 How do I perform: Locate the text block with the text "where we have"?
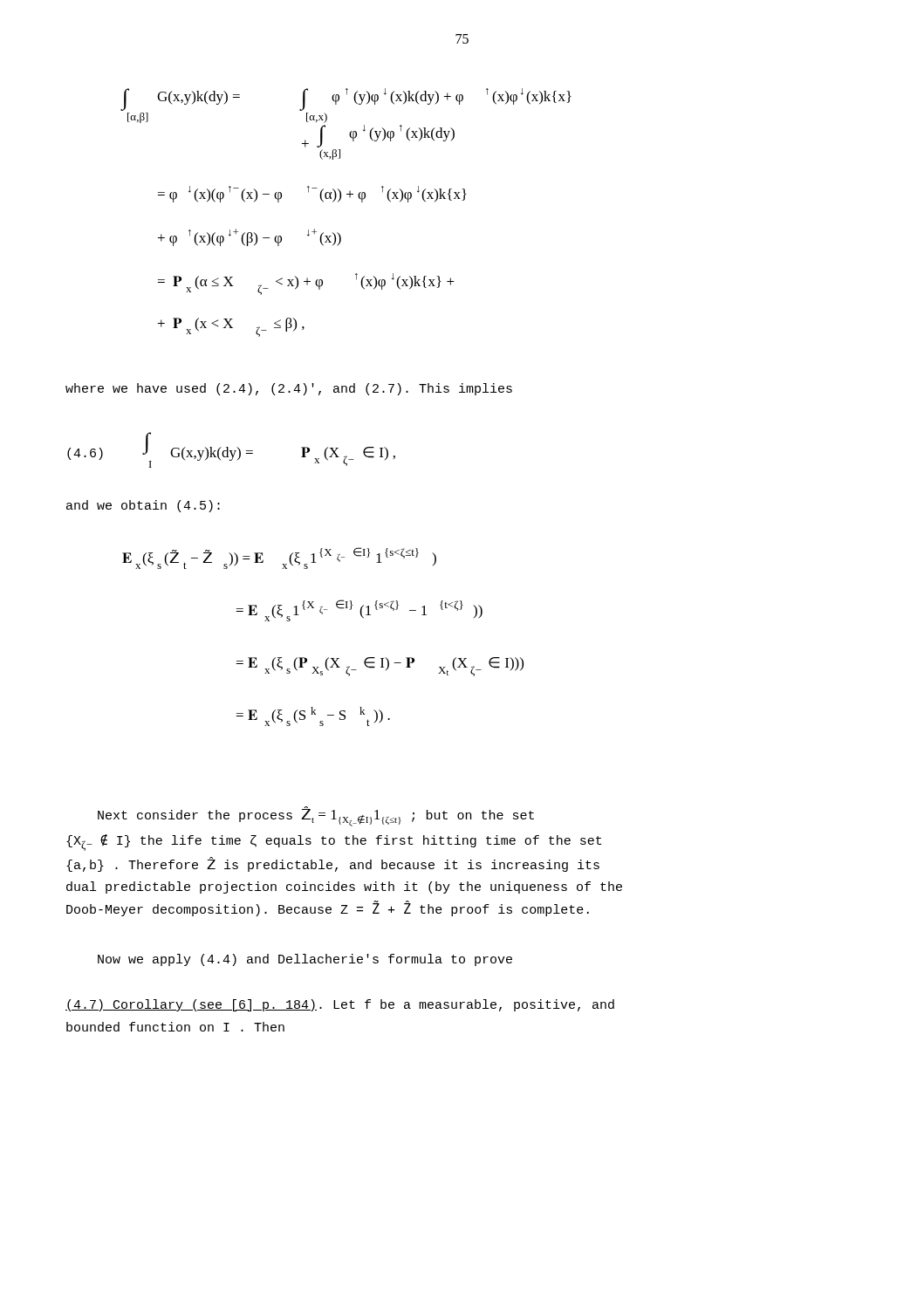289,390
